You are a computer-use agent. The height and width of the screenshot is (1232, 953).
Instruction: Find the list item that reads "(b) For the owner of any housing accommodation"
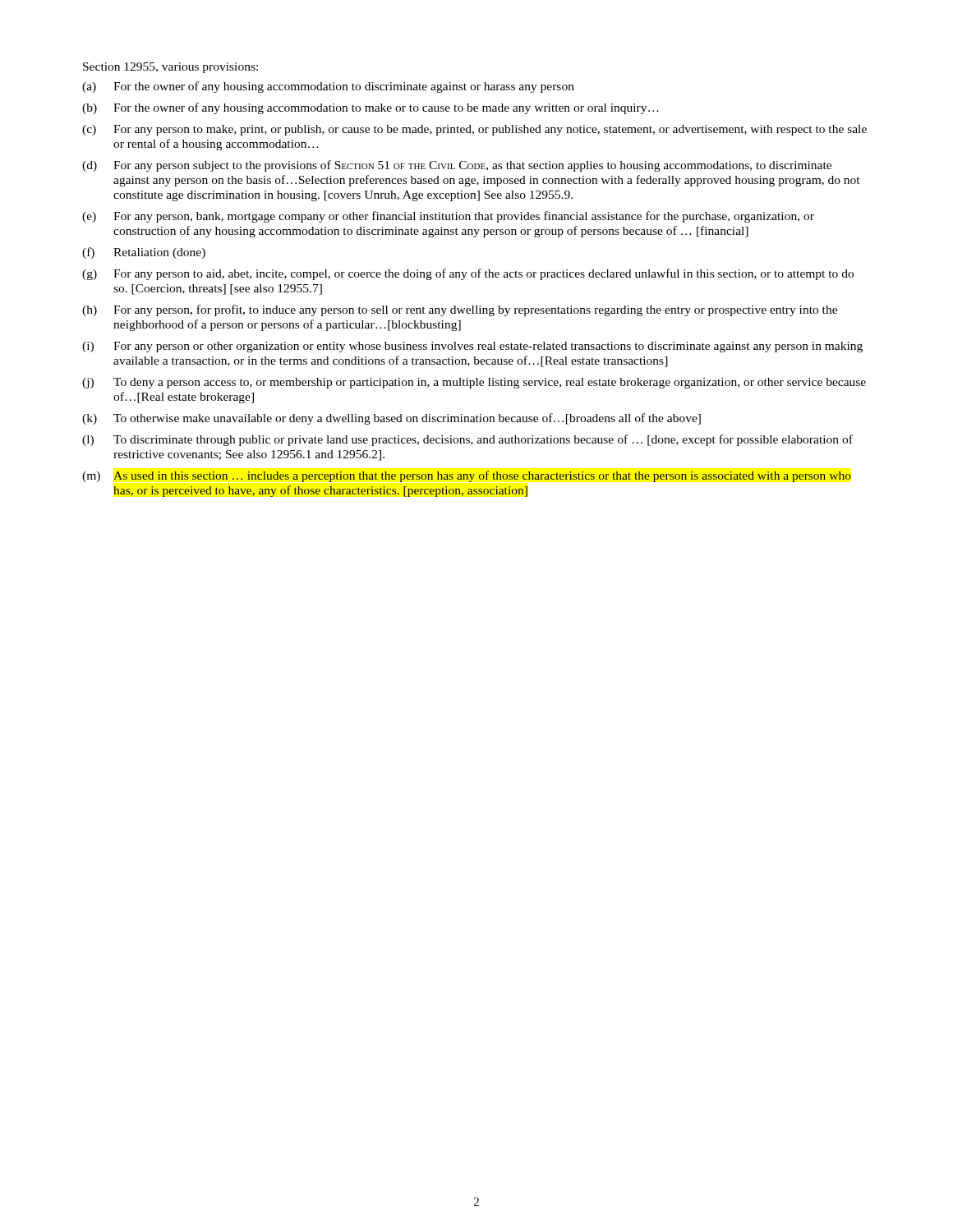tap(476, 108)
